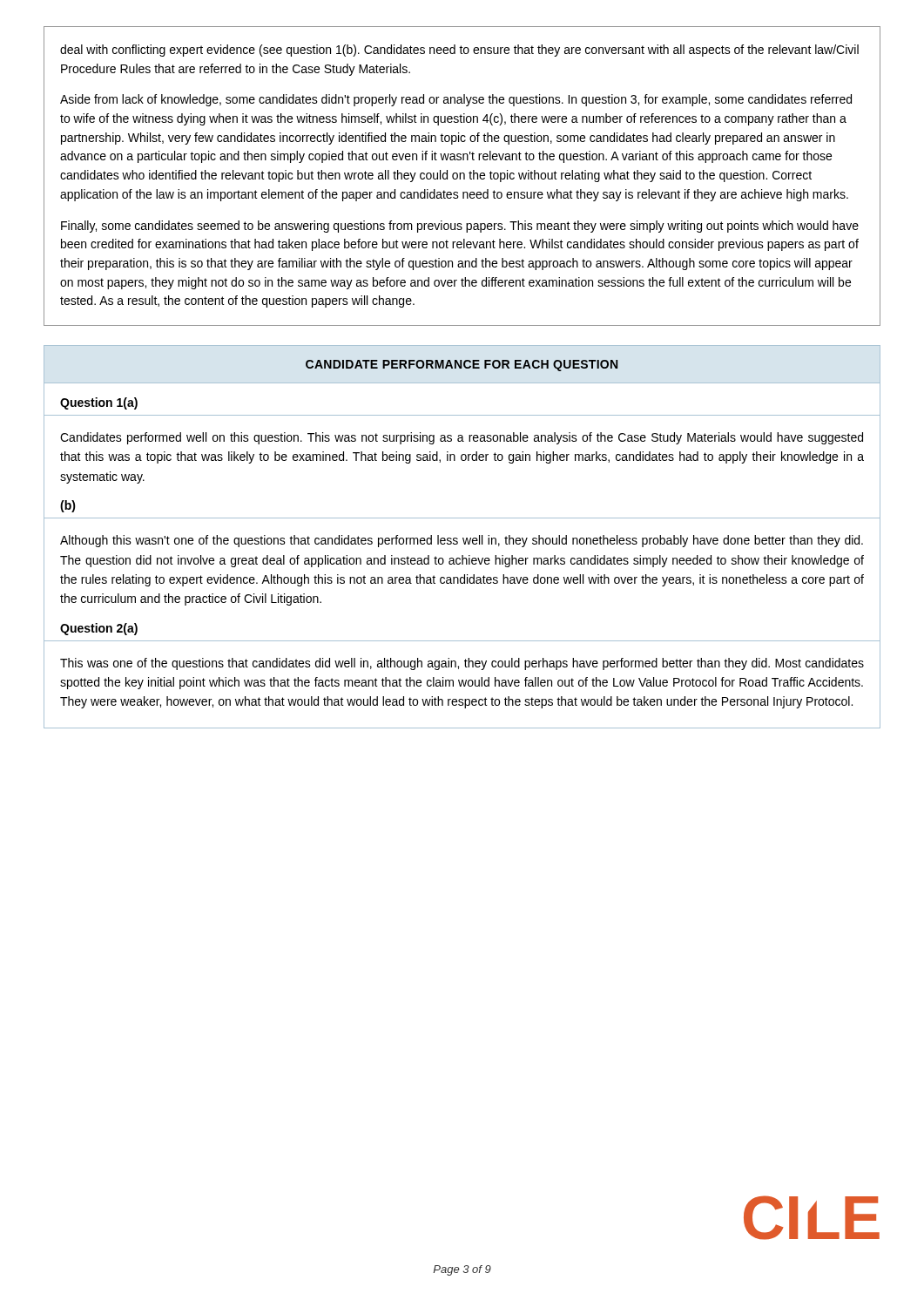The height and width of the screenshot is (1307, 924).
Task: Navigate to the region starting "Question 2(a)"
Action: 99,628
